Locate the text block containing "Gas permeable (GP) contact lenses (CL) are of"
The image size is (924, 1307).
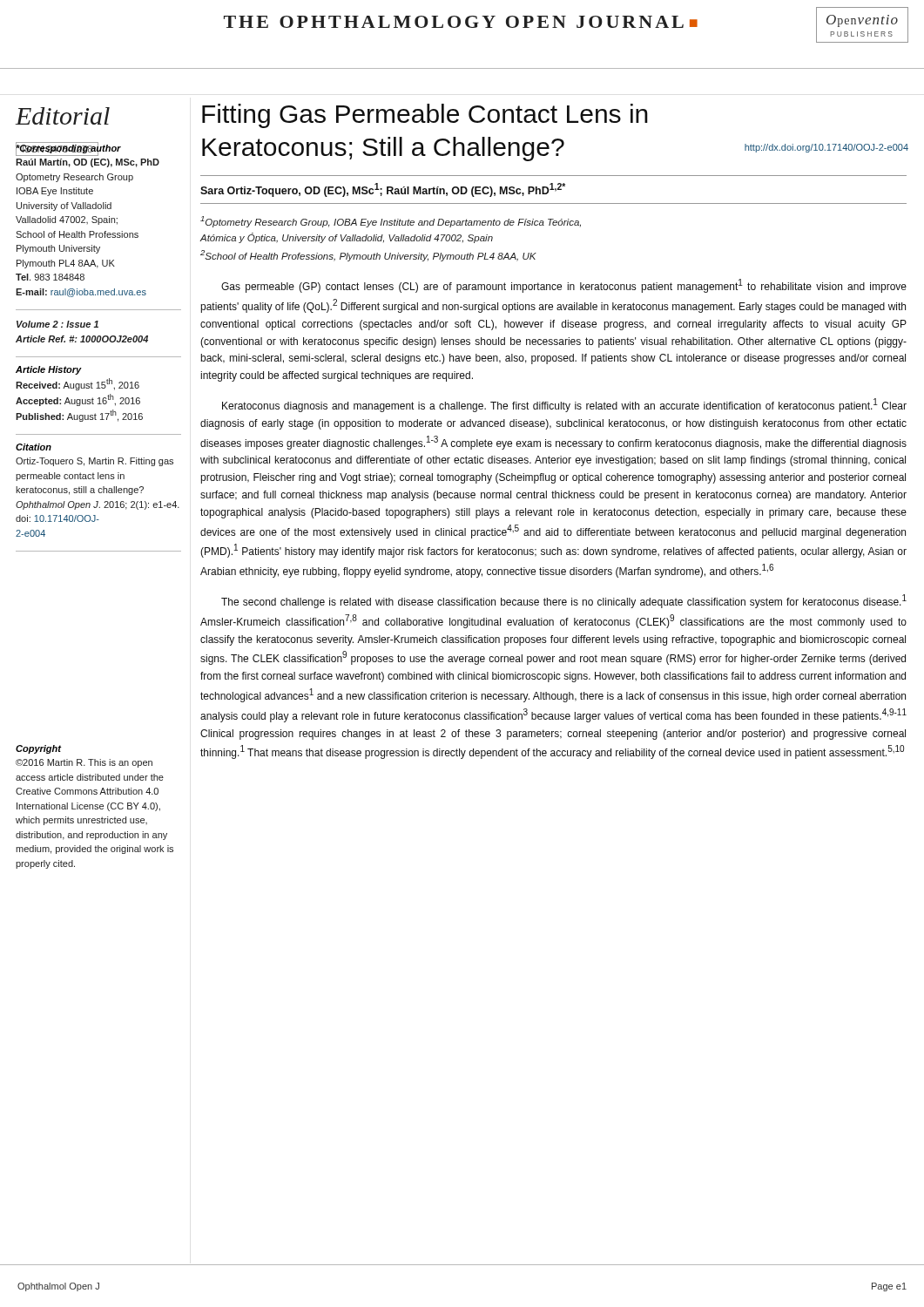[553, 330]
